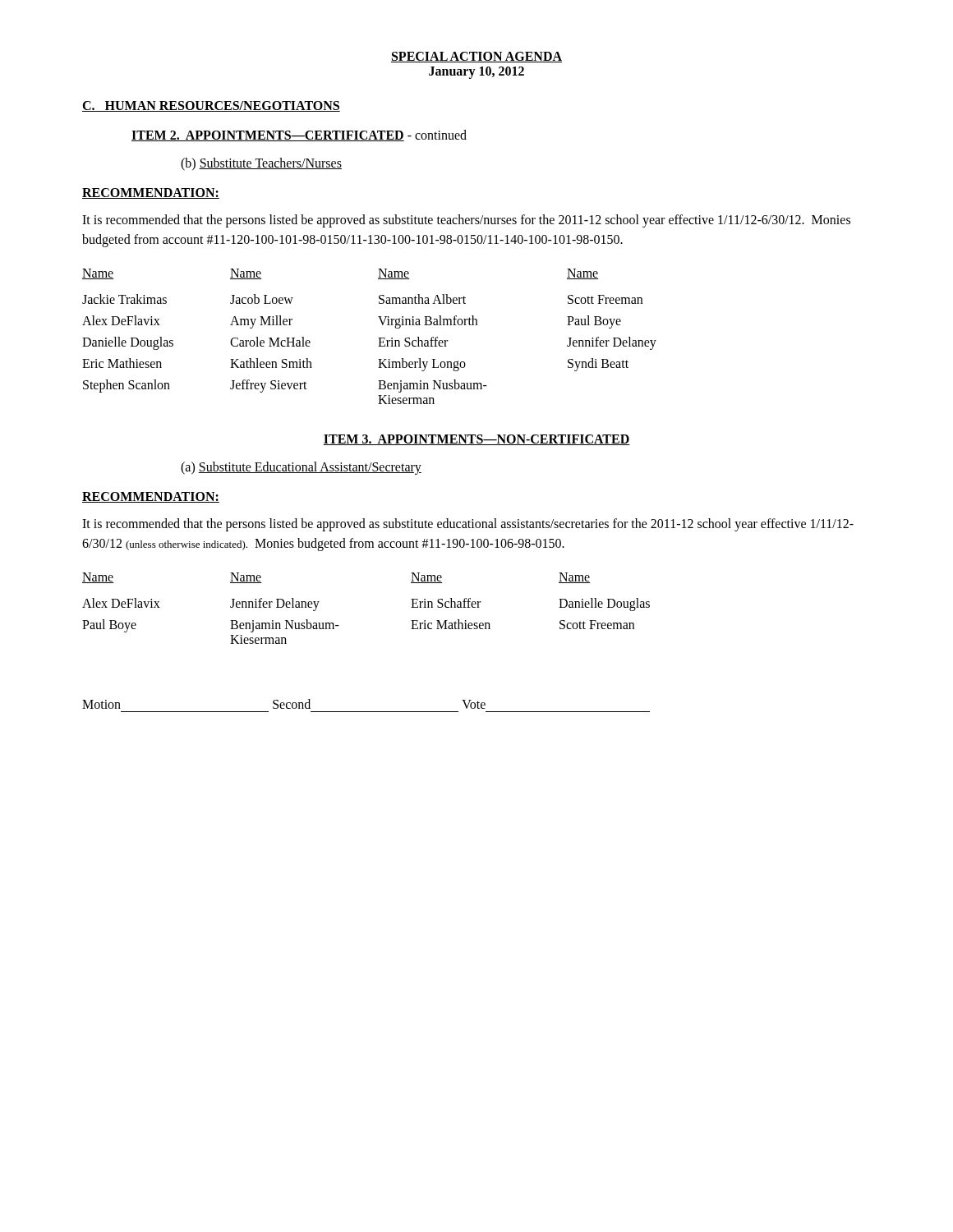Click on the text starting "ITEM 2. APPOINTMENTS—CERTIFICATED - continued"
953x1232 pixels.
pos(299,135)
